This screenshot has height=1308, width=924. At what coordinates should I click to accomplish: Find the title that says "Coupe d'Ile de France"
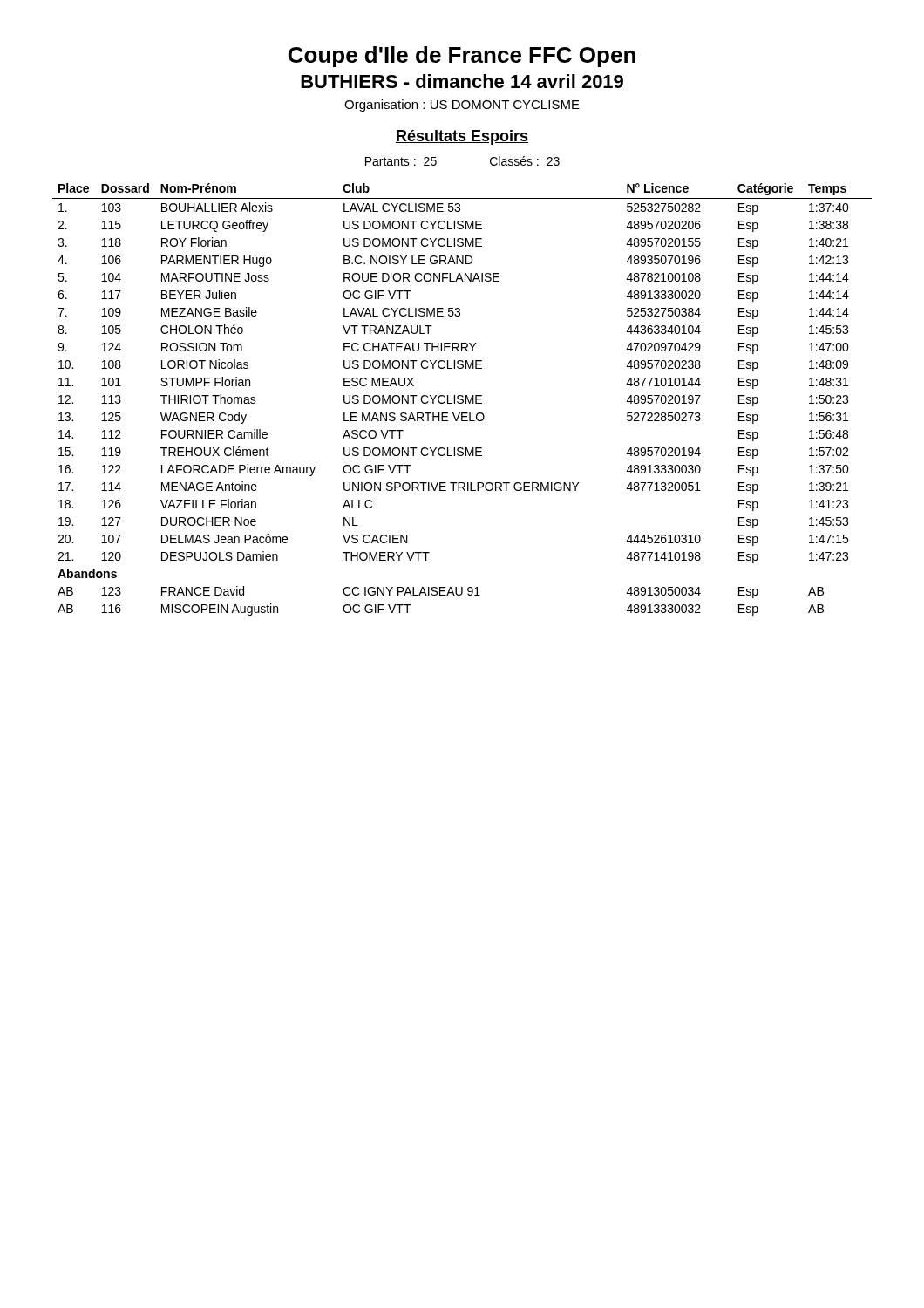tap(462, 77)
